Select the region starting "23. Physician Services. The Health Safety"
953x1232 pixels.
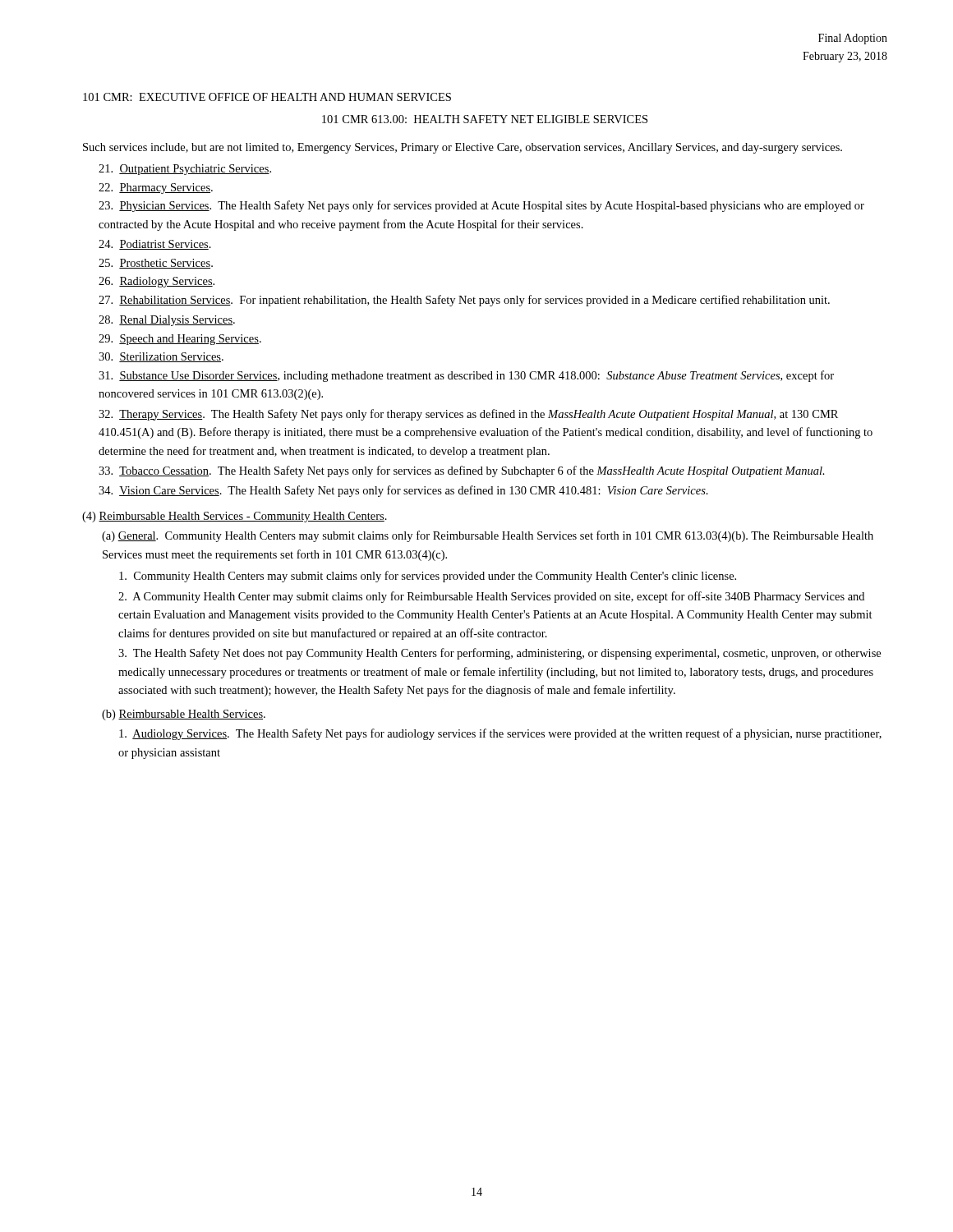[x=481, y=215]
